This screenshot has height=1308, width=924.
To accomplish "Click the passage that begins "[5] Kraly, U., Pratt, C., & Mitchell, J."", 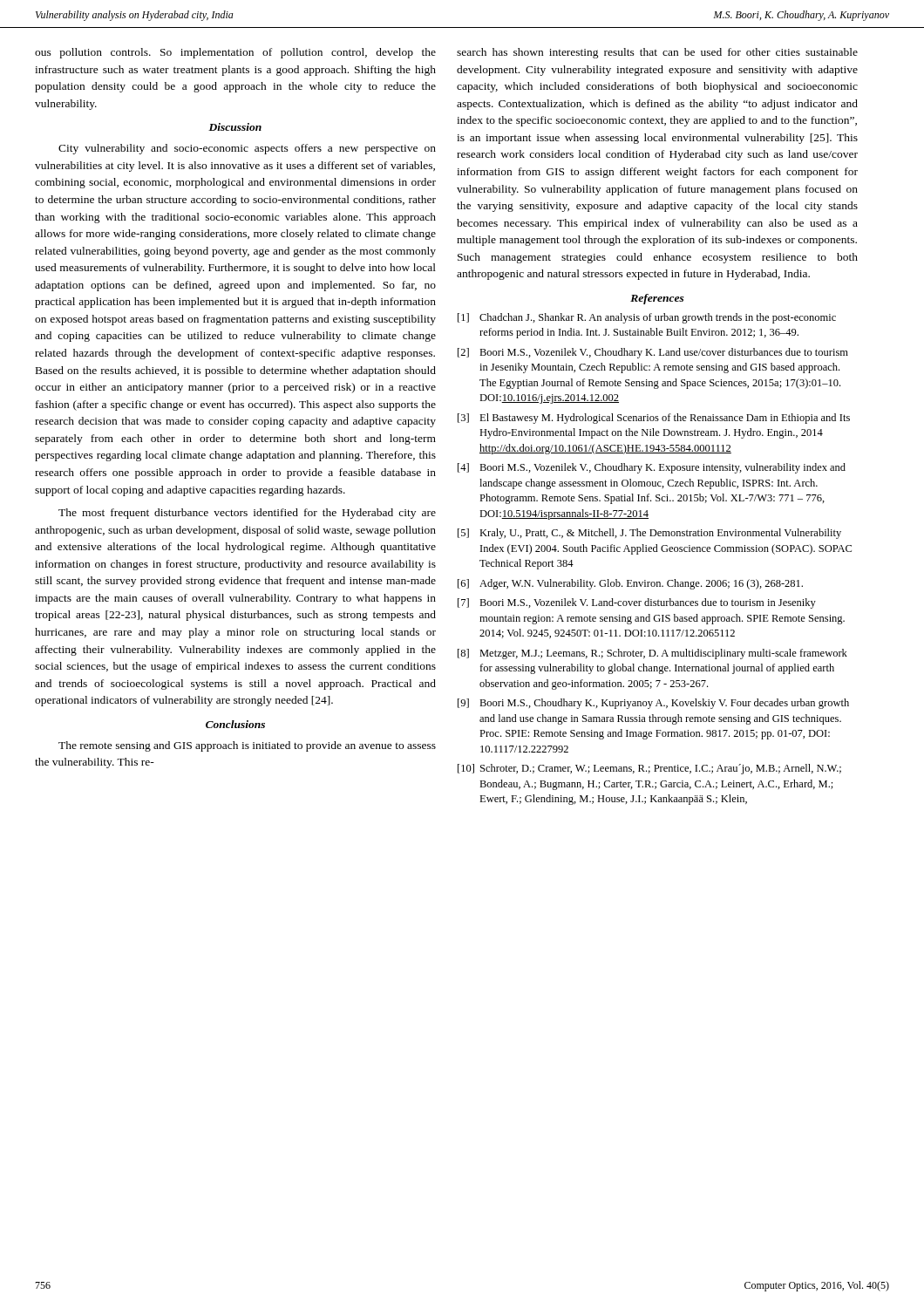I will [x=657, y=549].
